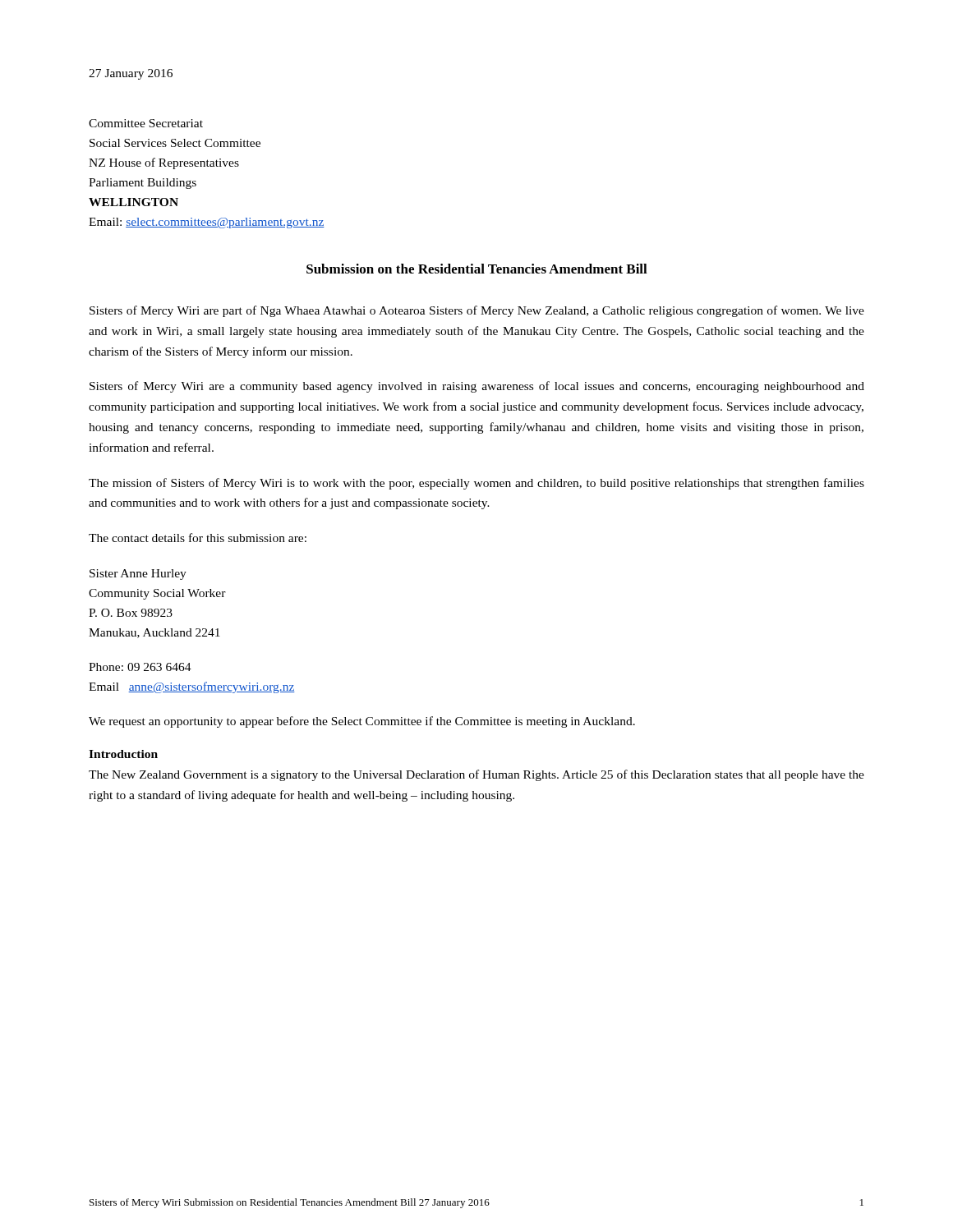This screenshot has height=1232, width=953.
Task: Point to "27 January 2016"
Action: [131, 73]
